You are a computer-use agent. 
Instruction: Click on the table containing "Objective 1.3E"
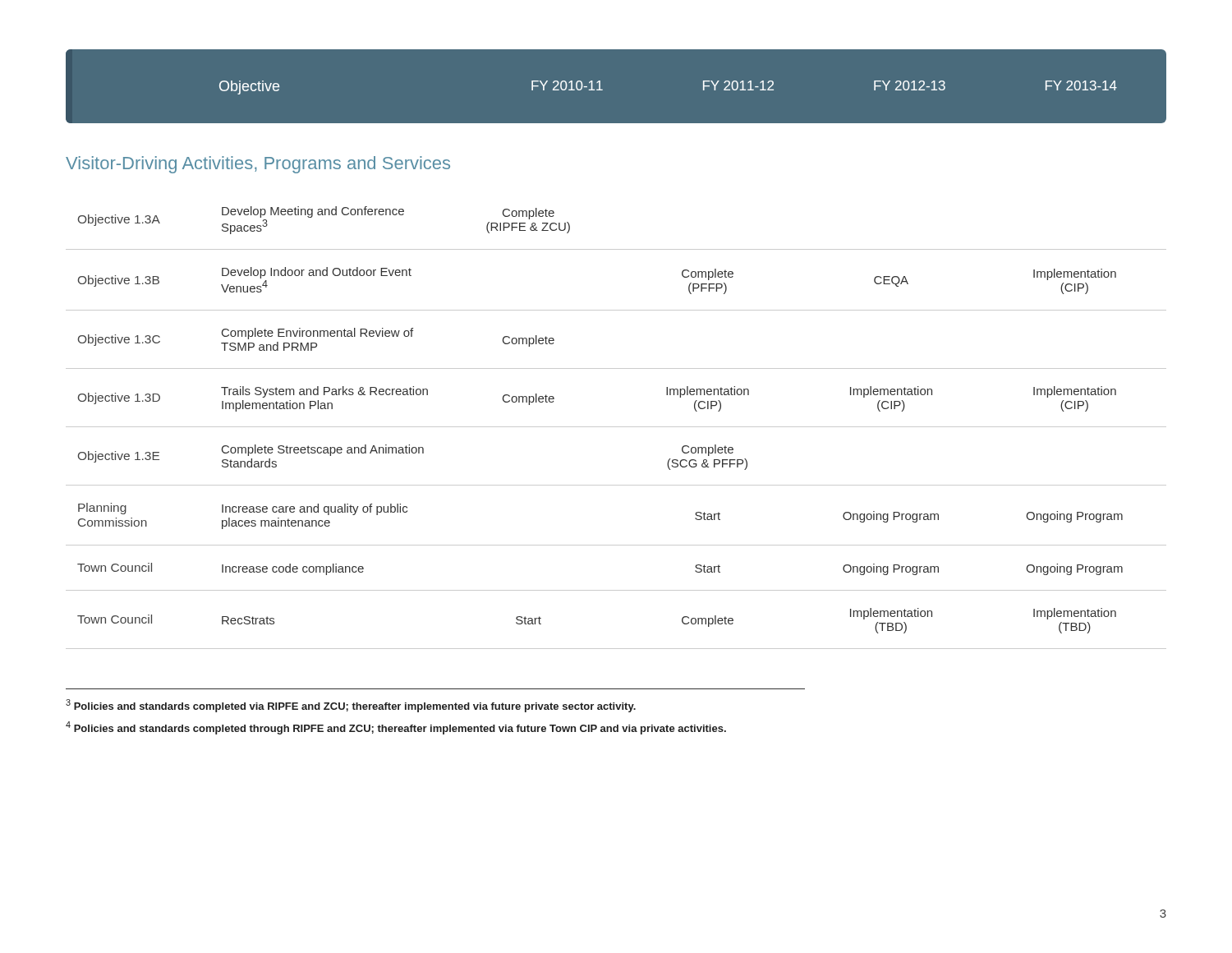coord(616,419)
